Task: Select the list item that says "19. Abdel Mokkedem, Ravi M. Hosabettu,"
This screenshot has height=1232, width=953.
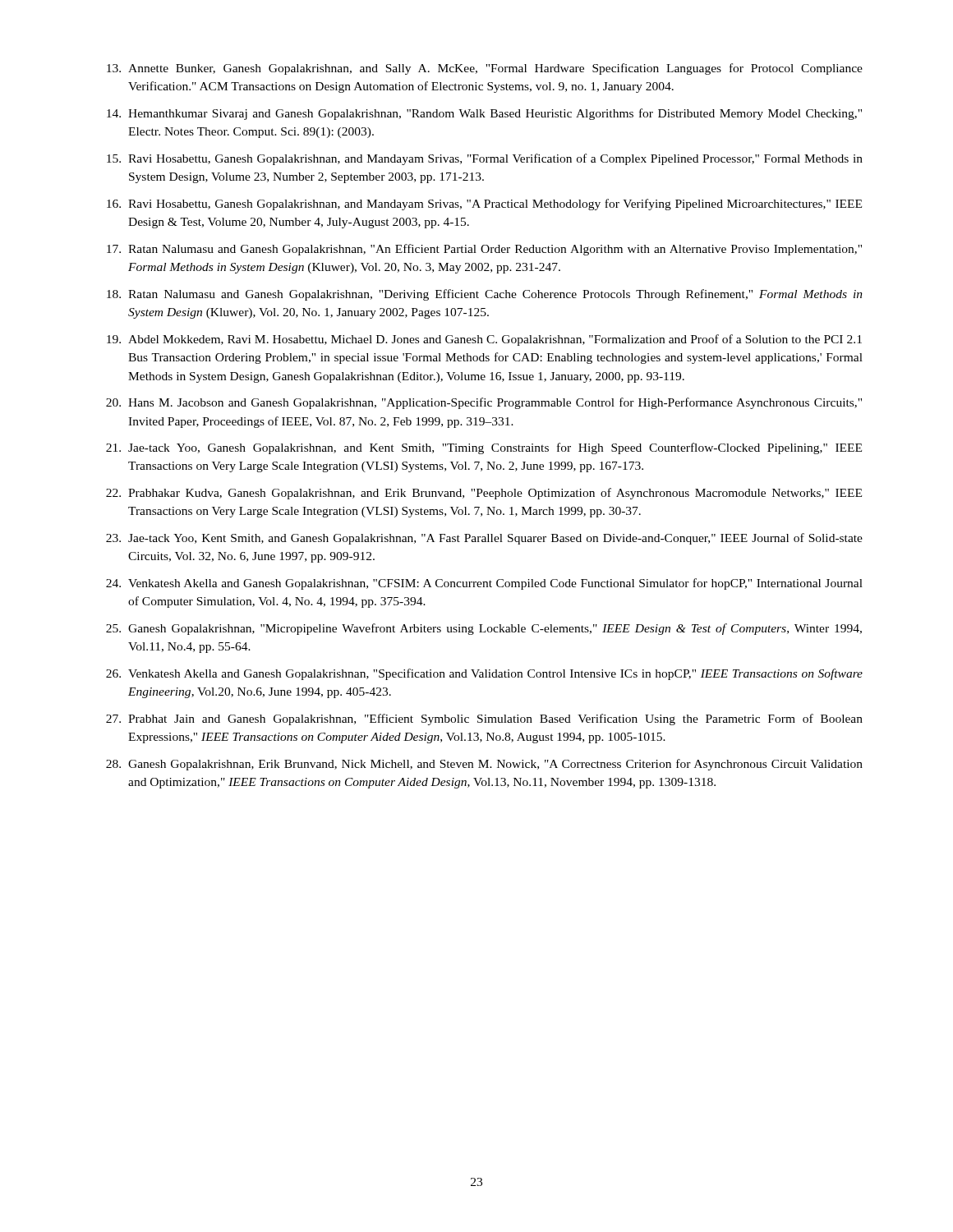Action: click(x=476, y=358)
